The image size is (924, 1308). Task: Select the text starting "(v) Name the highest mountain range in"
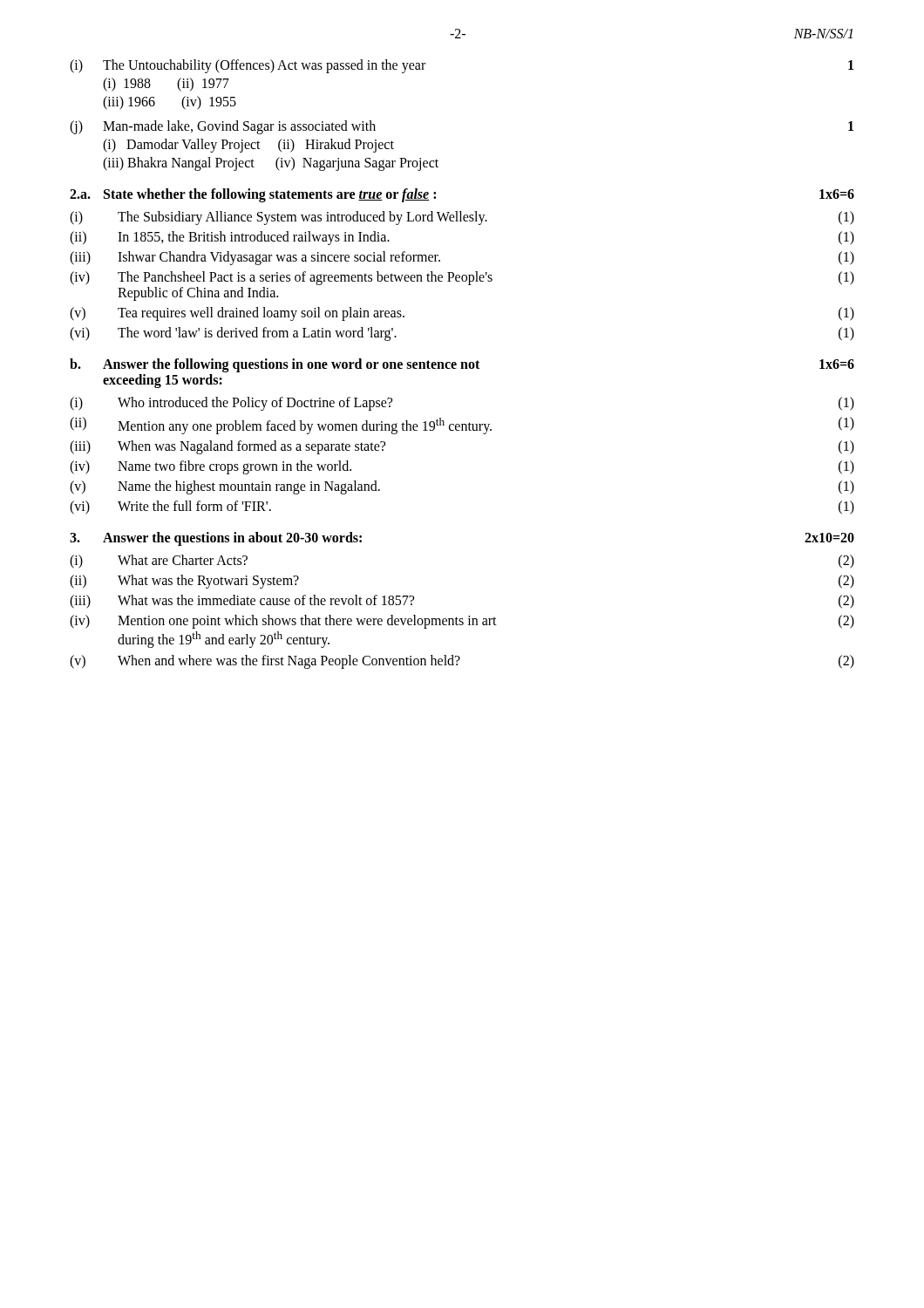point(245,487)
